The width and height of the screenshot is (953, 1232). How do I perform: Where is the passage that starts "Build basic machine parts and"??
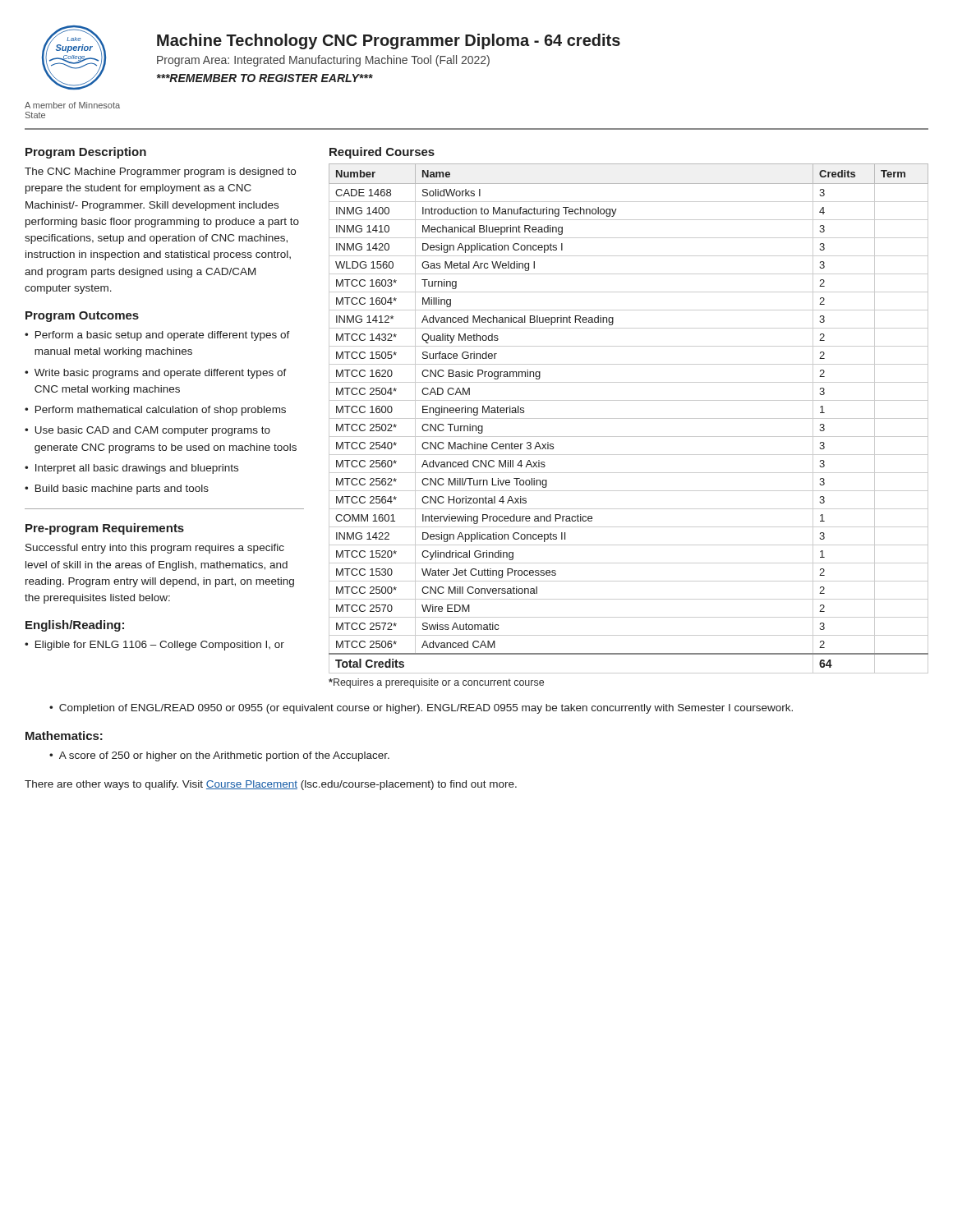pyautogui.click(x=122, y=488)
